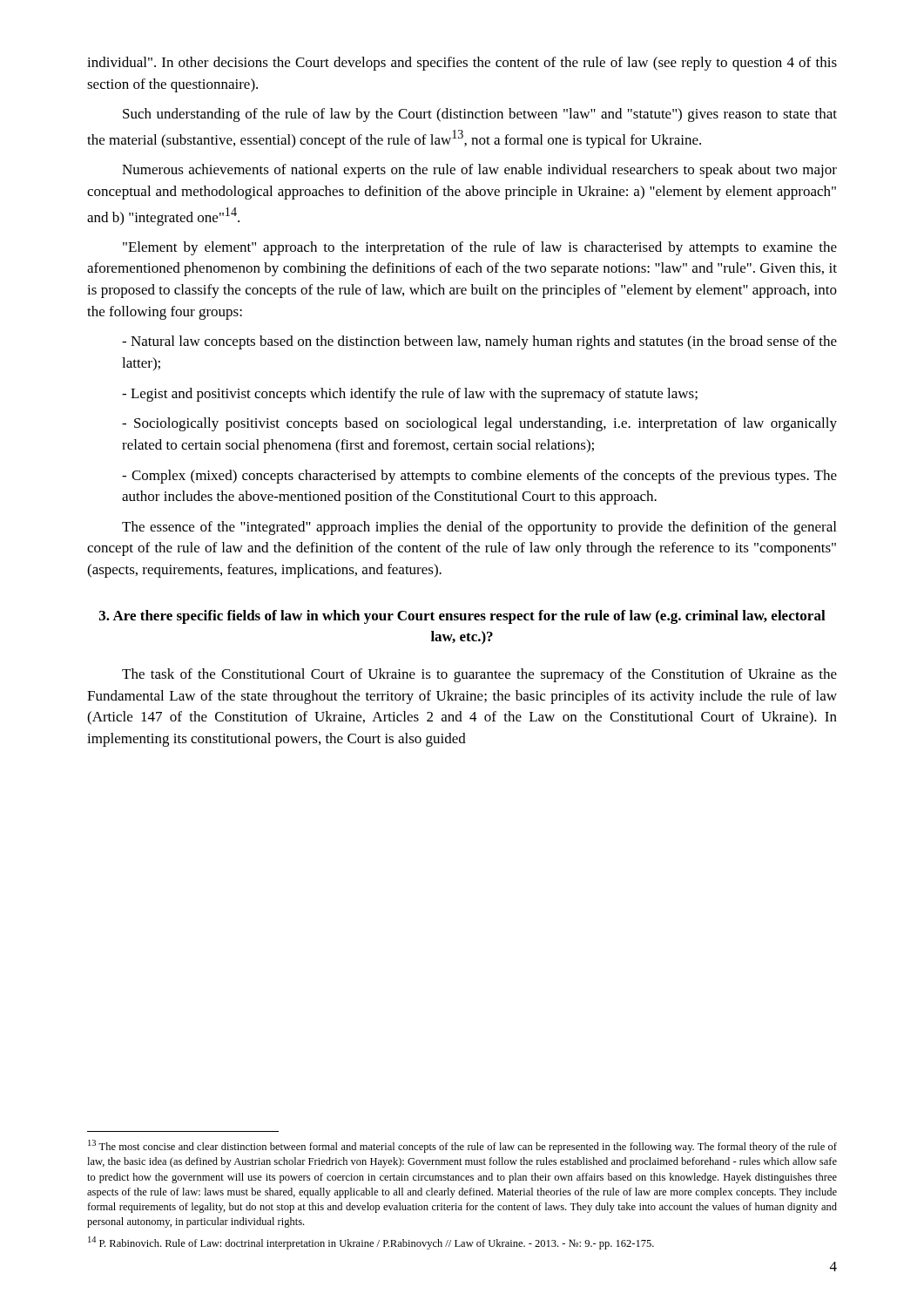Locate the passage starting "Complex (mixed) concepts characterised by attempts"
Viewport: 924px width, 1307px height.
pos(479,486)
